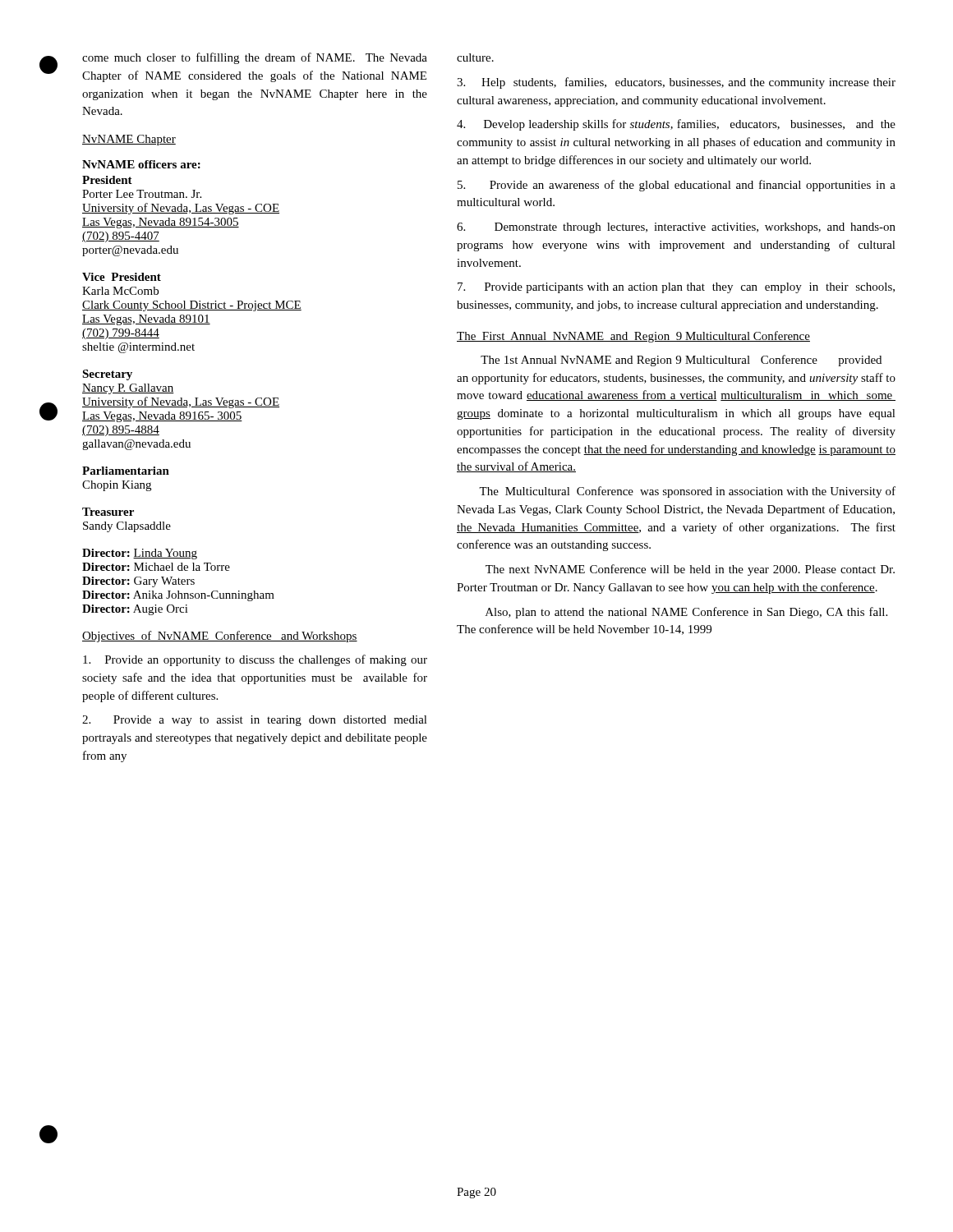The height and width of the screenshot is (1232, 953).
Task: Click the passage that begins "5. Provide an awareness of"
Action: point(676,193)
